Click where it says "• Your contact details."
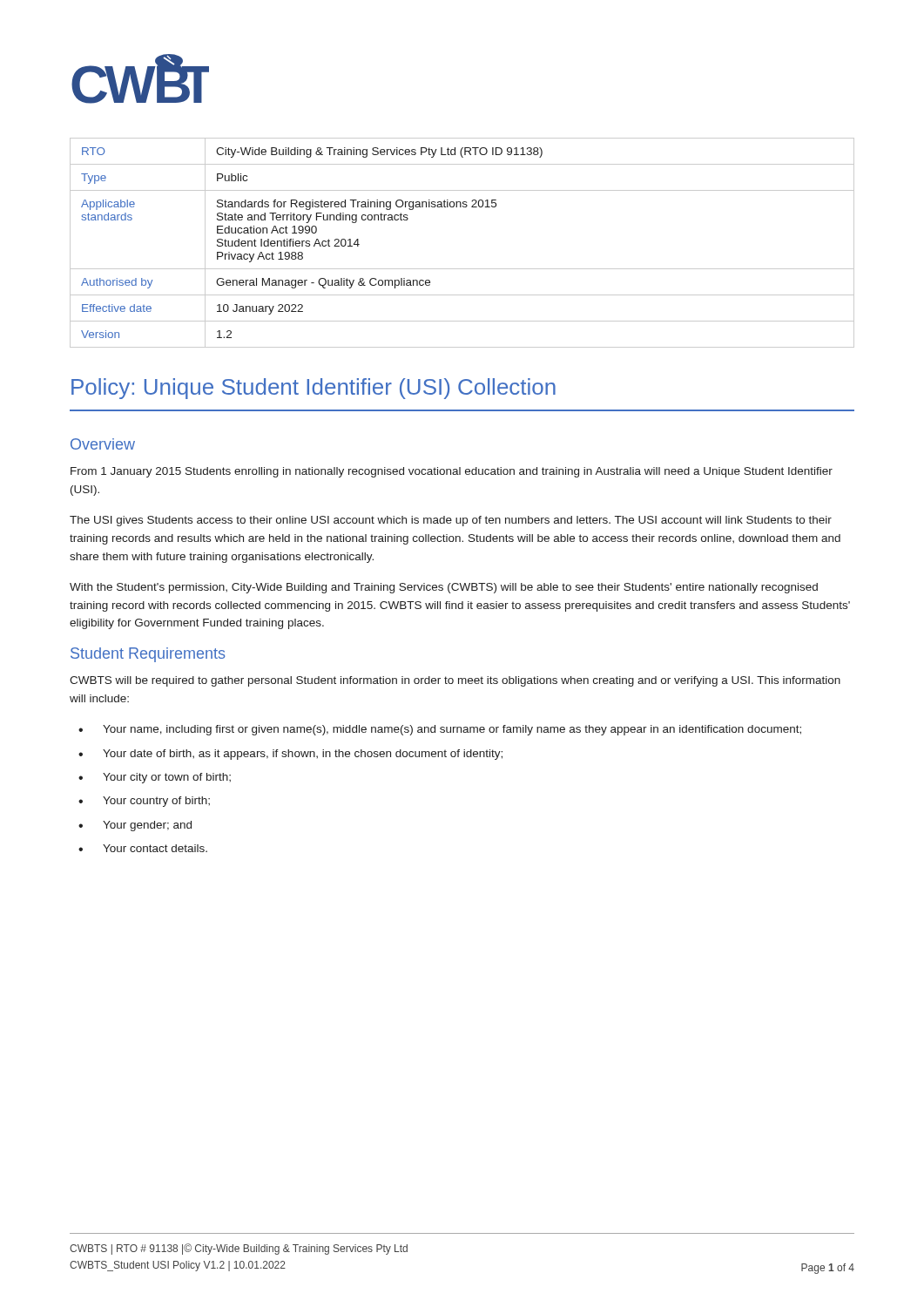Viewport: 924px width, 1307px height. click(143, 848)
